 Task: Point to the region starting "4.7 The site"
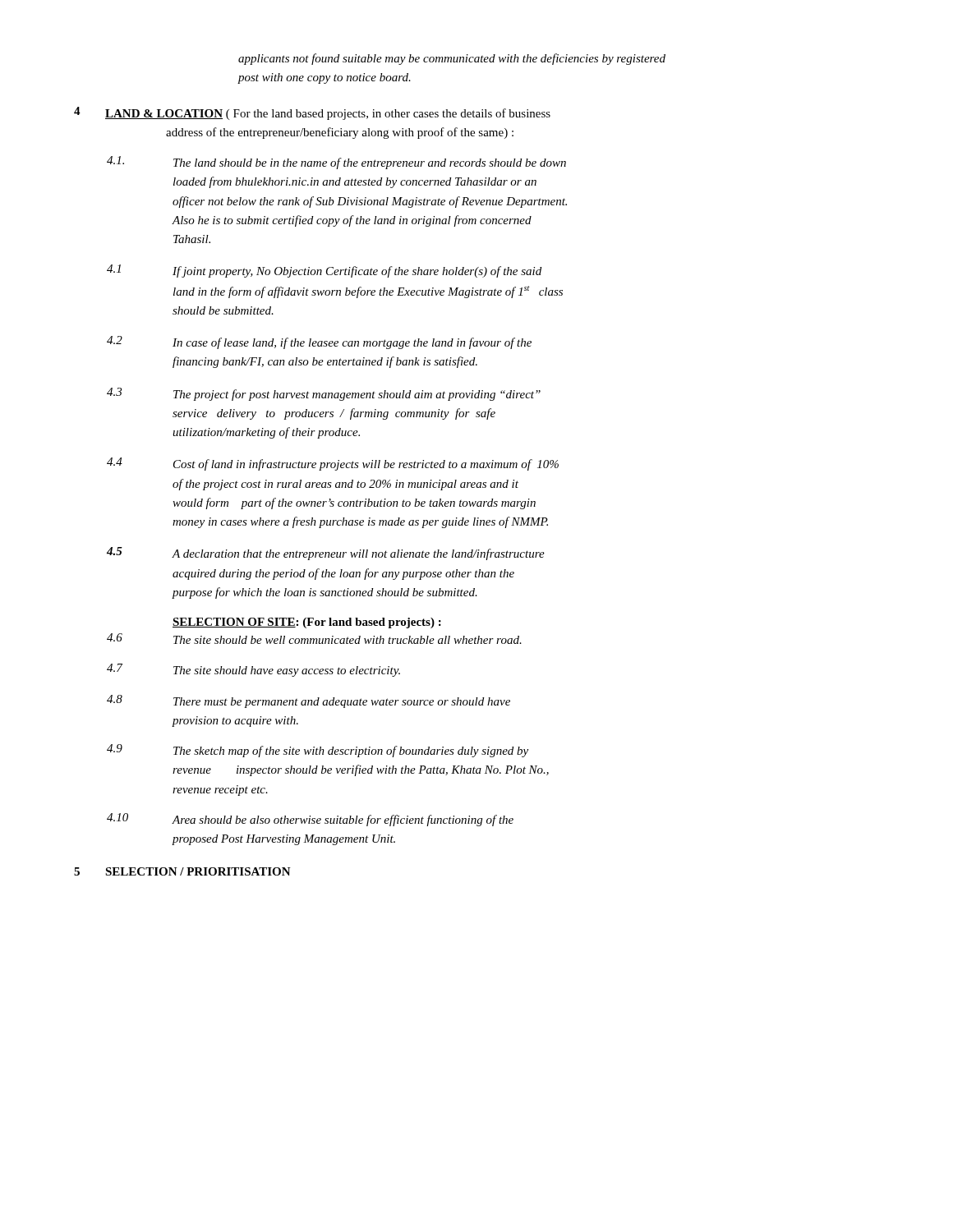click(x=254, y=671)
